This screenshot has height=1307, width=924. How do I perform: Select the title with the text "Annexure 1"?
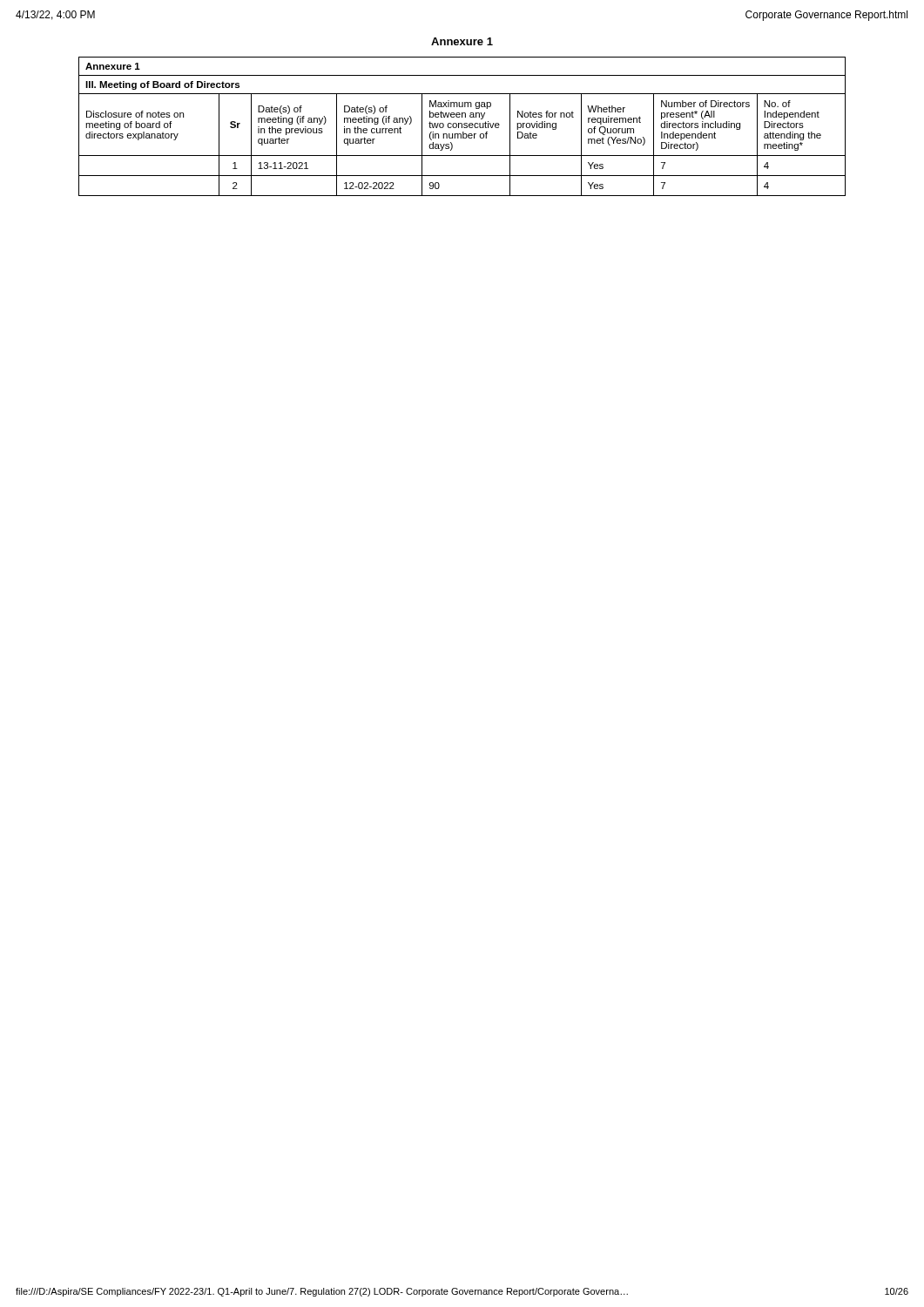(462, 41)
